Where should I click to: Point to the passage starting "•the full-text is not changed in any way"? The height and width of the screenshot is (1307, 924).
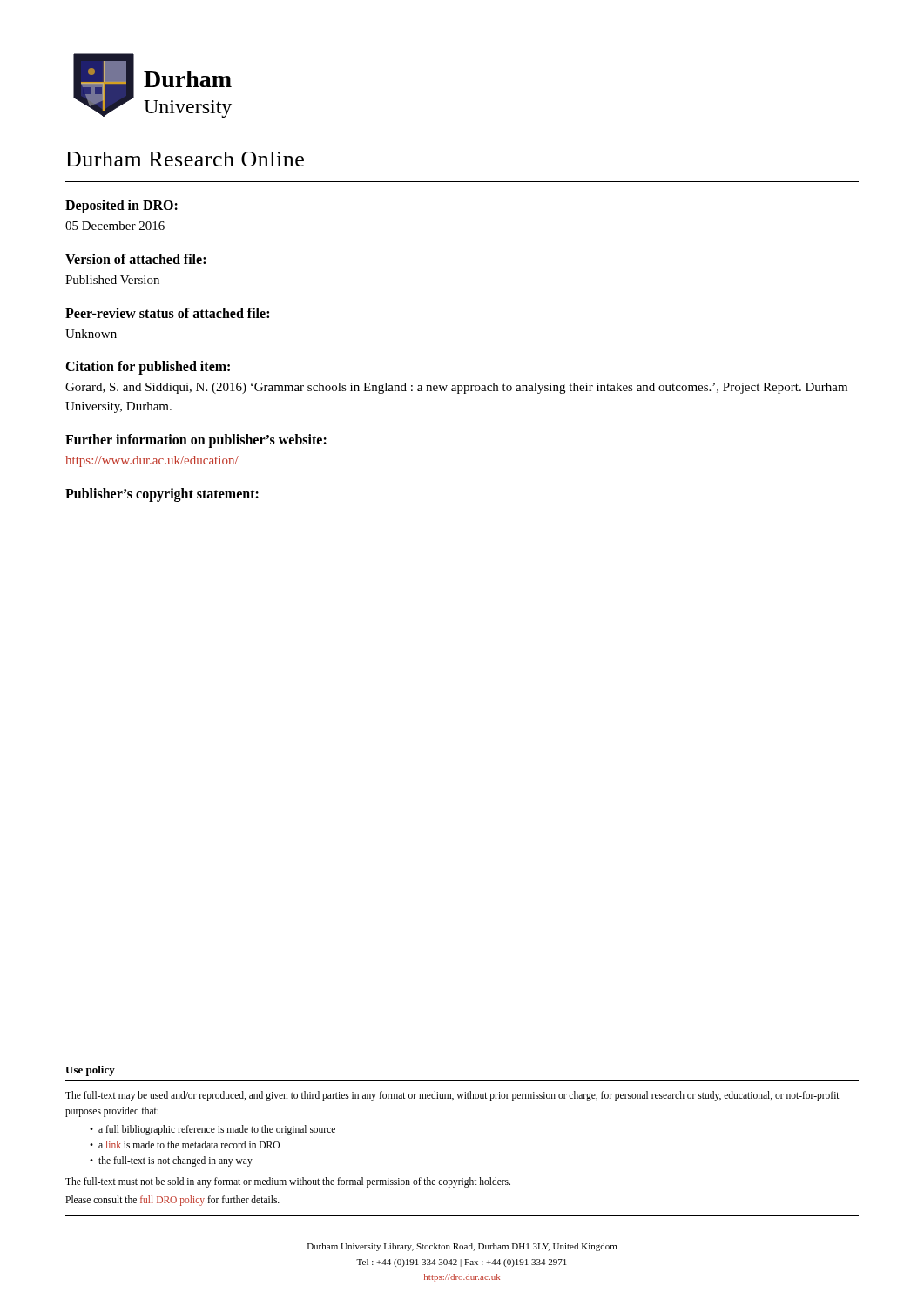[171, 1161]
